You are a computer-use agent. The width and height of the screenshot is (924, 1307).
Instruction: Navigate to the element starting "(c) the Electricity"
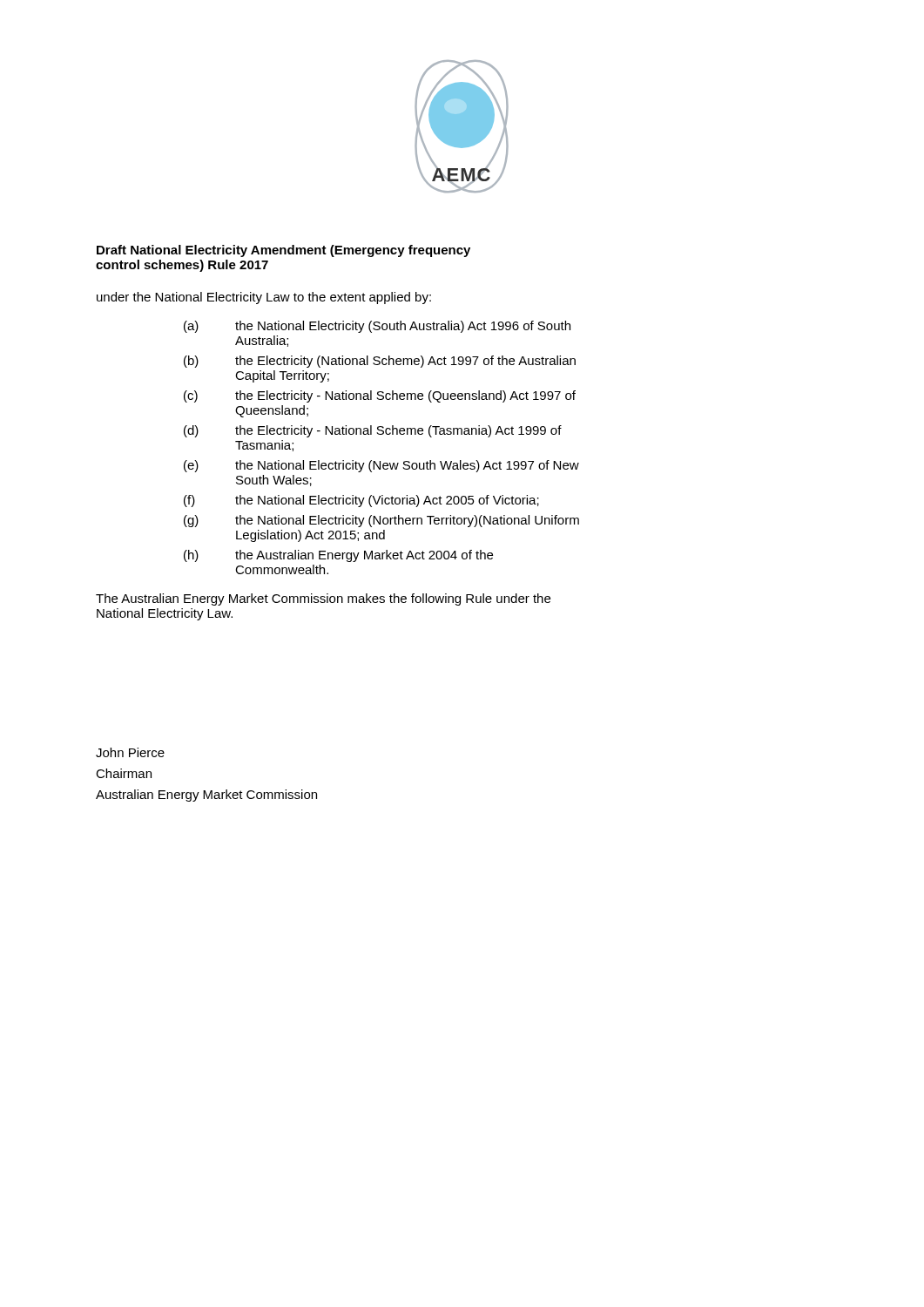coord(505,403)
